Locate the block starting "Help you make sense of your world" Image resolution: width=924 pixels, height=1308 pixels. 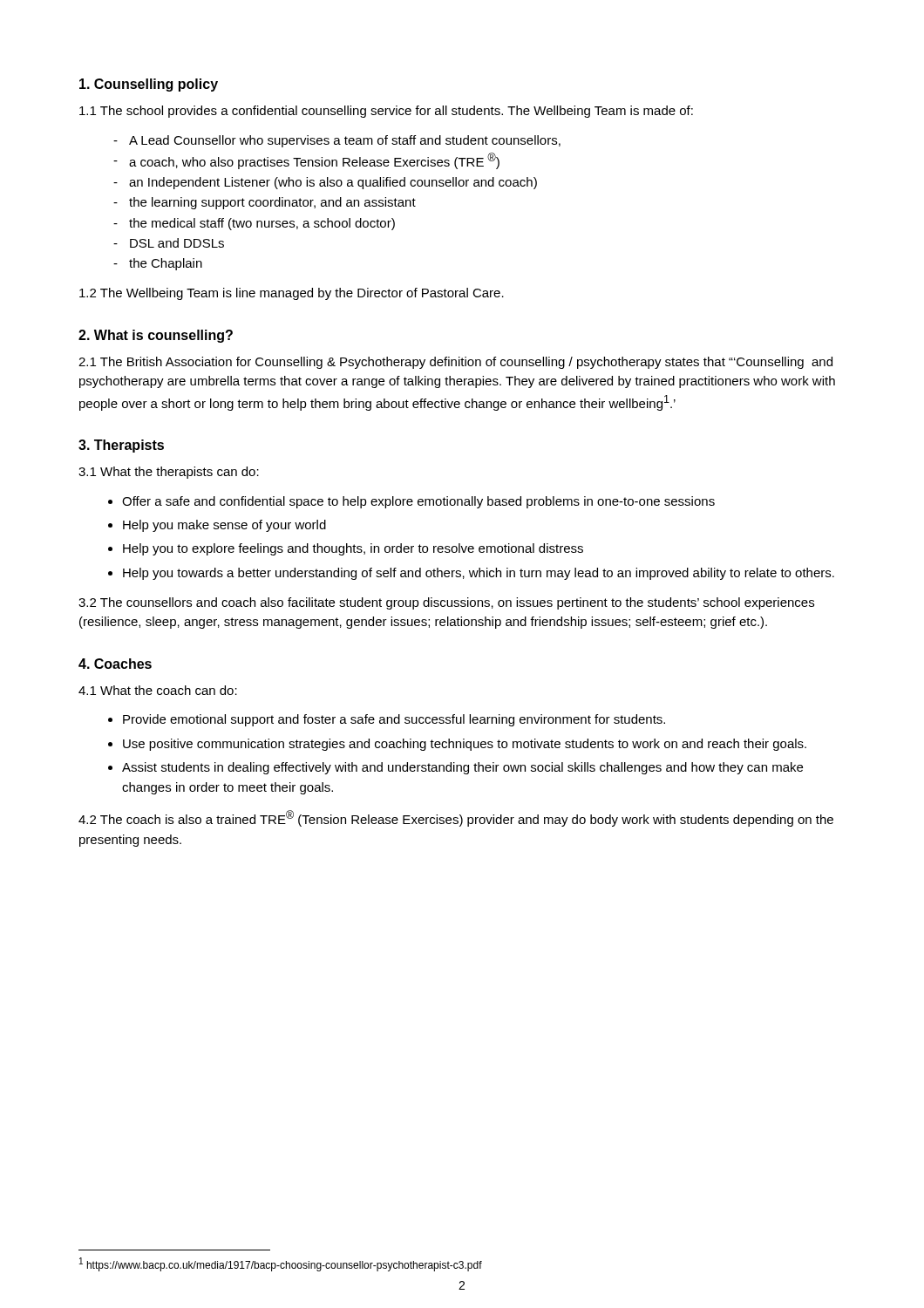[224, 525]
